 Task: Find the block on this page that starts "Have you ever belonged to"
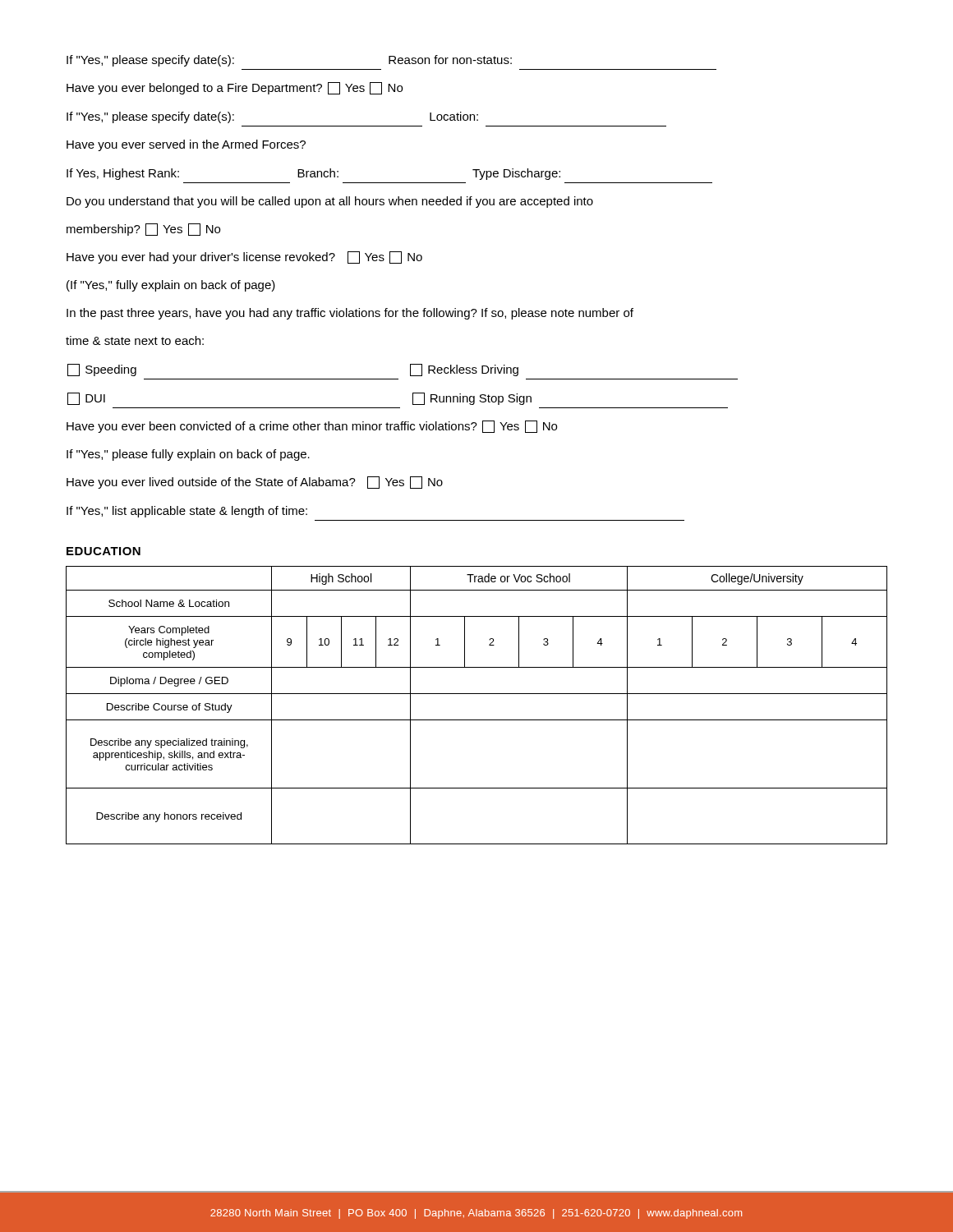(x=234, y=87)
